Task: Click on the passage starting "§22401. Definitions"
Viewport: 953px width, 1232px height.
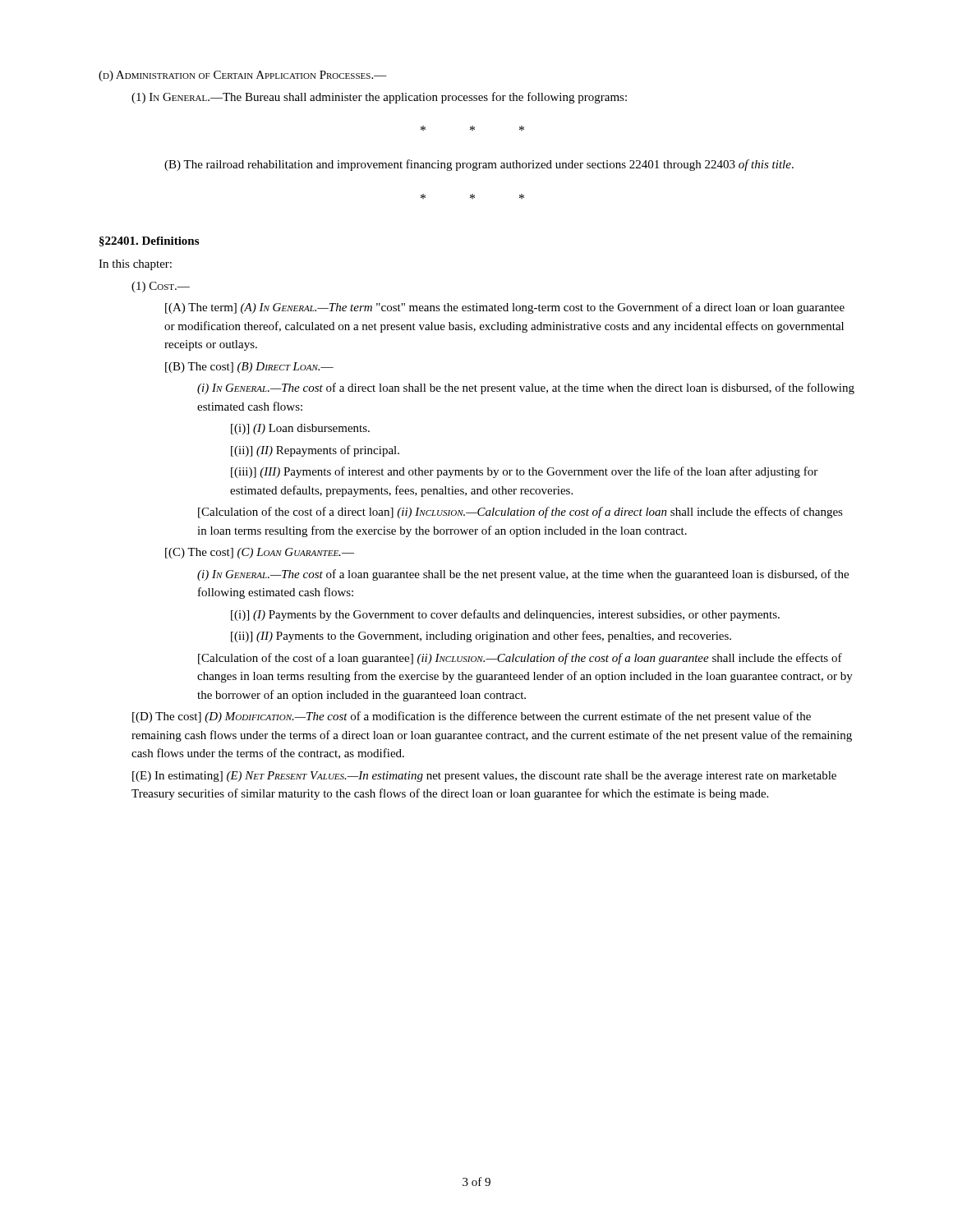Action: tap(149, 240)
